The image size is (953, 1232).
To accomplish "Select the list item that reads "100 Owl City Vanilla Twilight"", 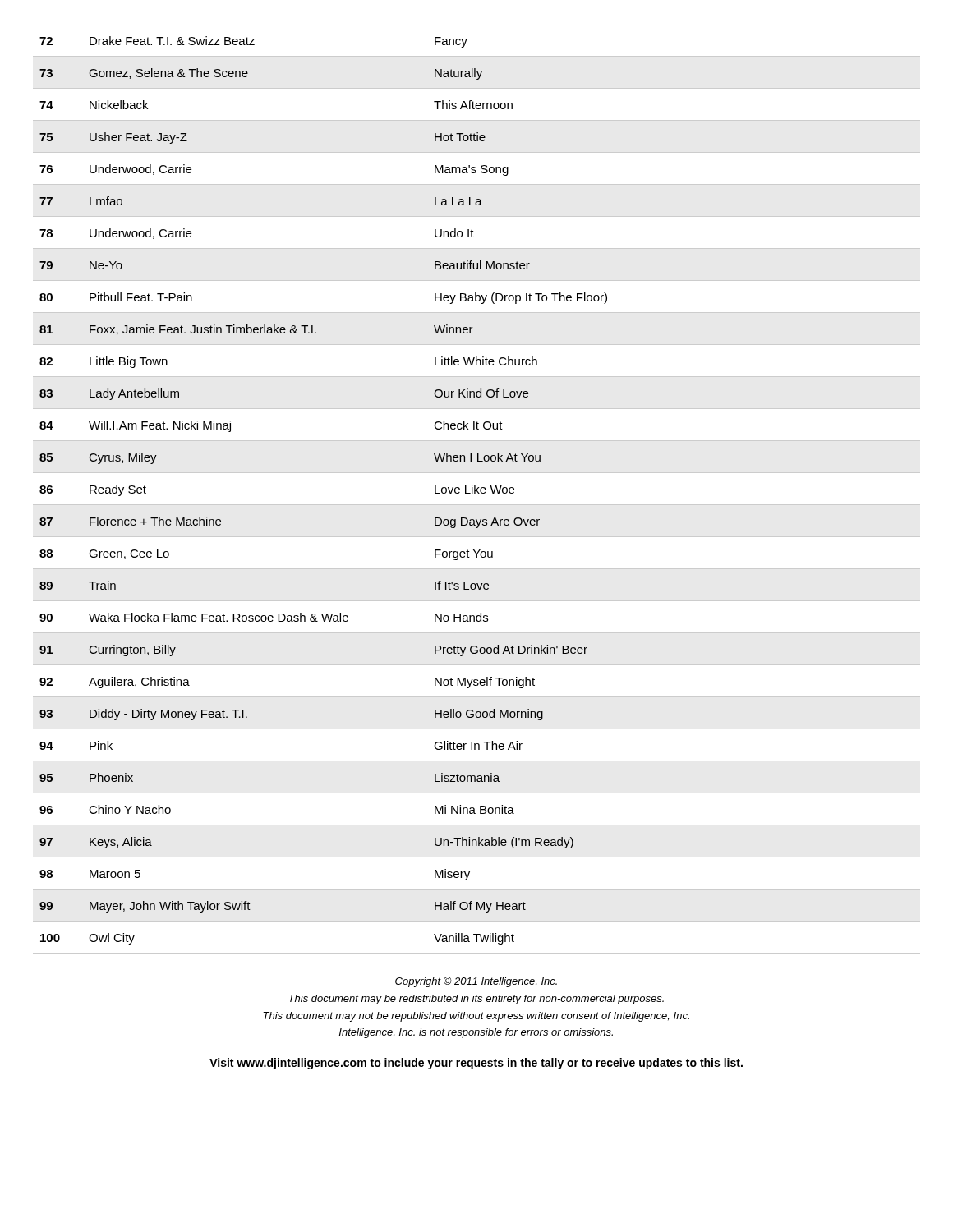I will click(x=476, y=937).
